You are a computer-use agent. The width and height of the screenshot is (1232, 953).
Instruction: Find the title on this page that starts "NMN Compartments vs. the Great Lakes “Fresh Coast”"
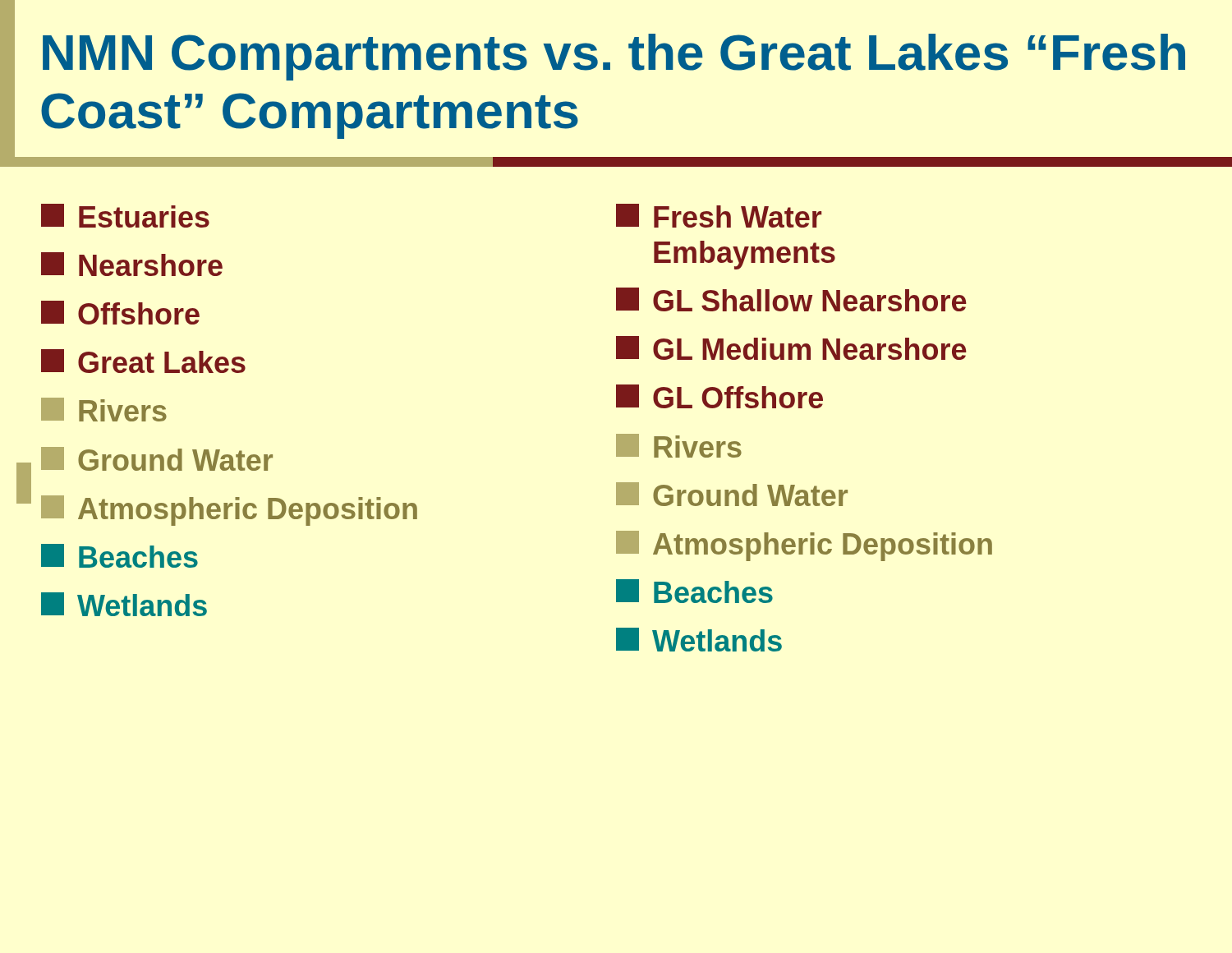point(619,82)
